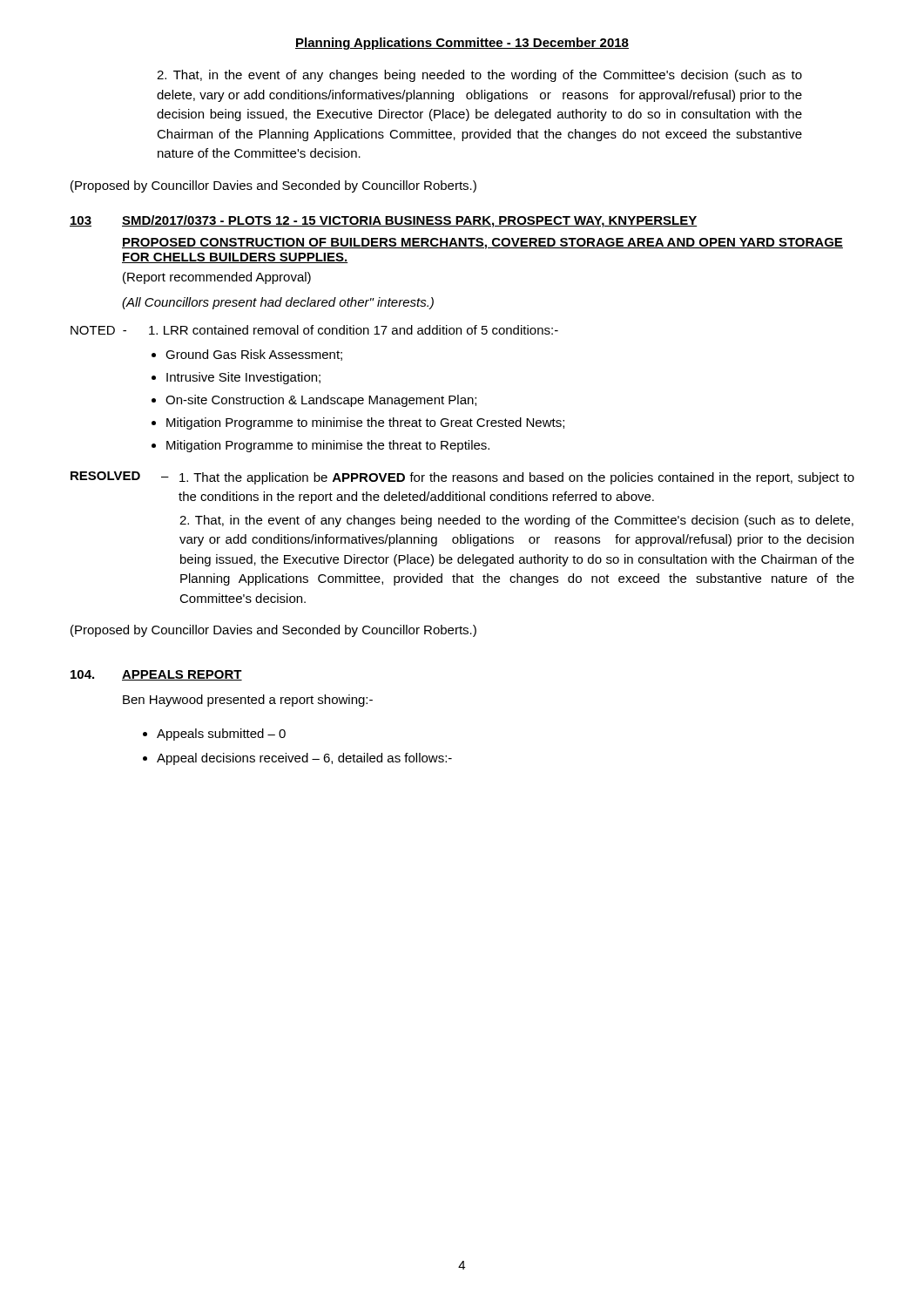
Task: Select the text block starting "Intrusive Site Investigation;"
Action: [x=244, y=376]
